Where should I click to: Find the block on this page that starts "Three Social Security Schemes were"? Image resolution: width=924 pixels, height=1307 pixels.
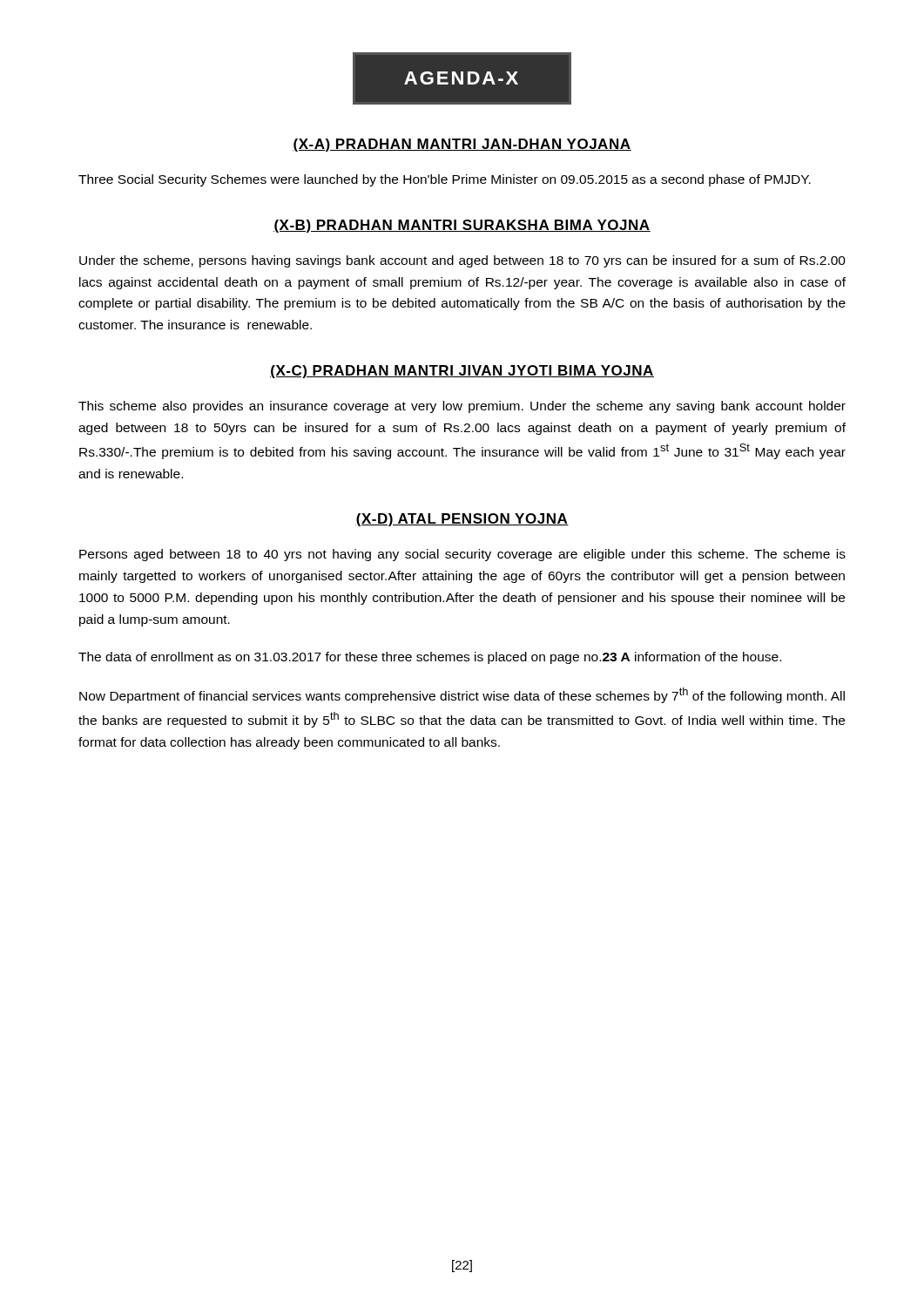coord(445,179)
